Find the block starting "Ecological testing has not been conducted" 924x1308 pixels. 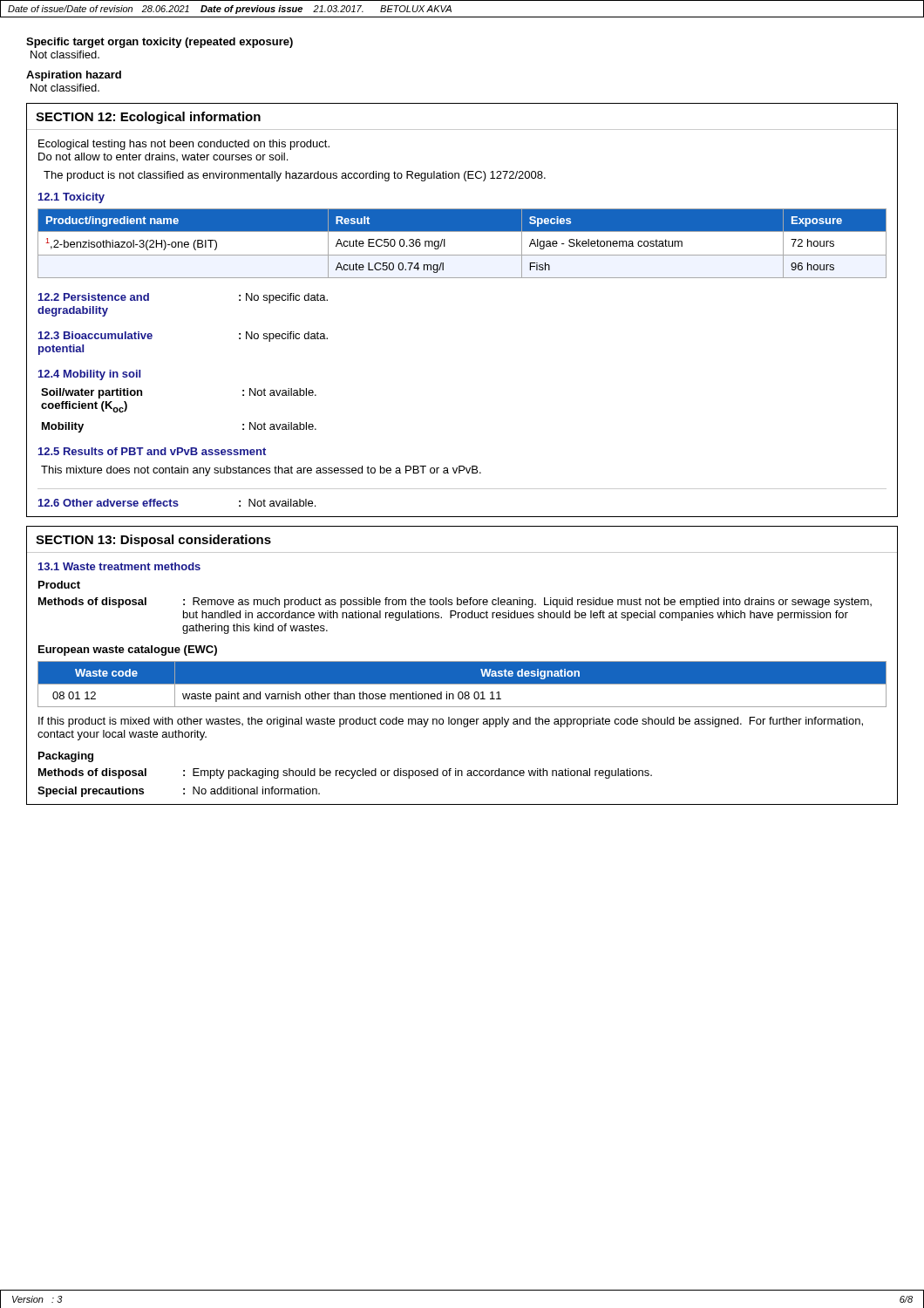[184, 150]
